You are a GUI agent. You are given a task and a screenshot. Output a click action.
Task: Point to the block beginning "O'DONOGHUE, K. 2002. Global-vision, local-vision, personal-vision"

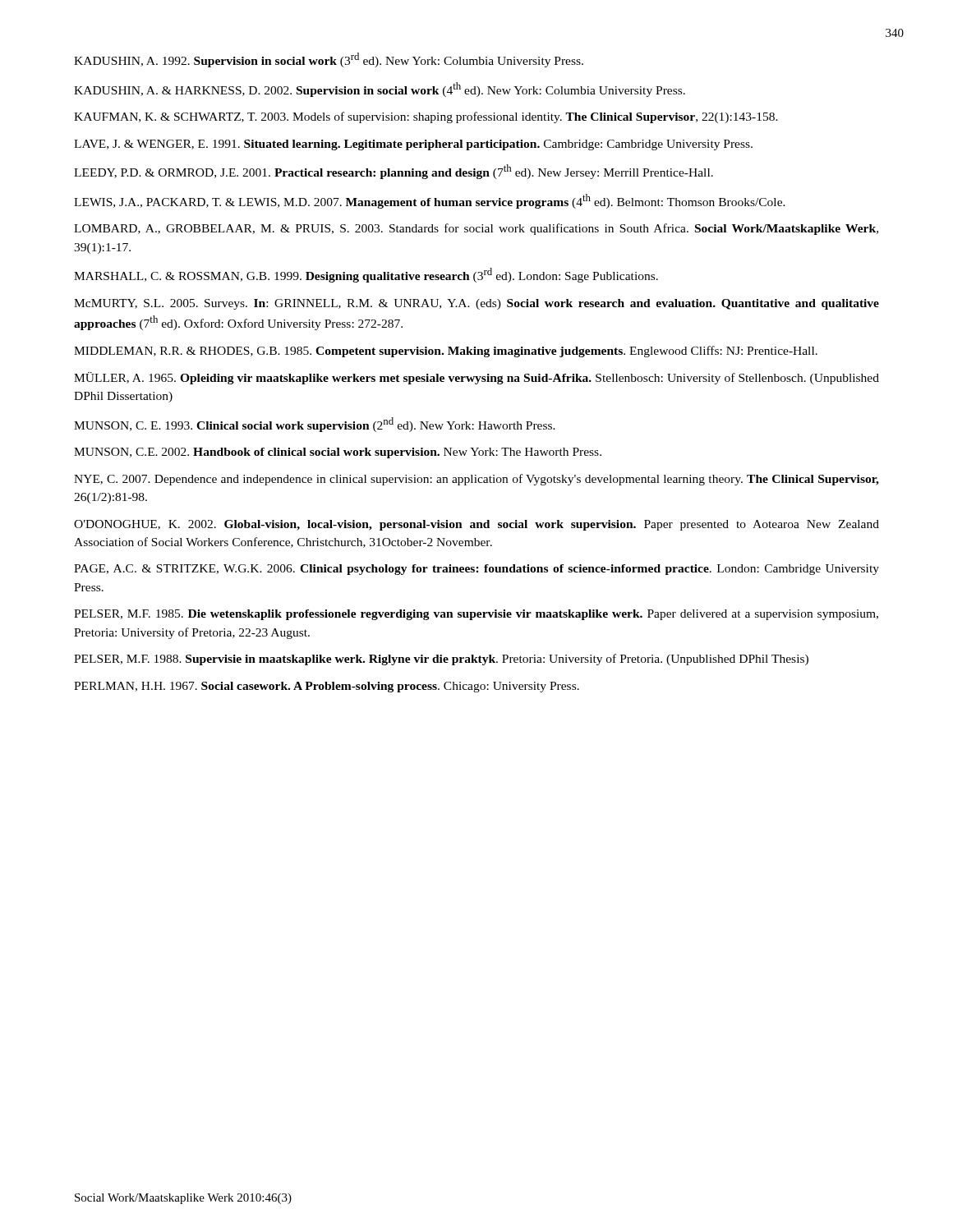tap(476, 532)
